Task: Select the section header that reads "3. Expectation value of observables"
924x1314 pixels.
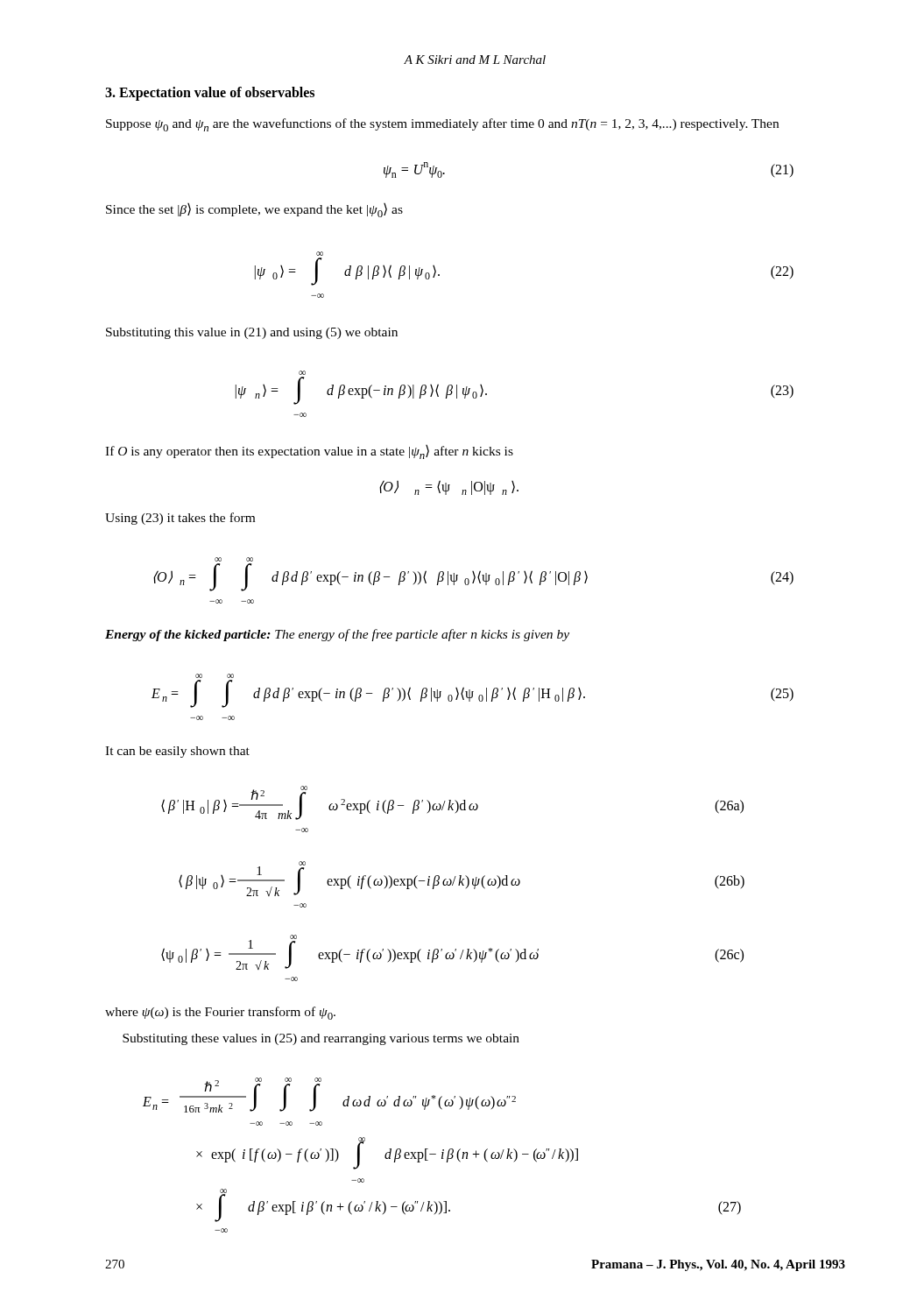Action: coord(210,92)
